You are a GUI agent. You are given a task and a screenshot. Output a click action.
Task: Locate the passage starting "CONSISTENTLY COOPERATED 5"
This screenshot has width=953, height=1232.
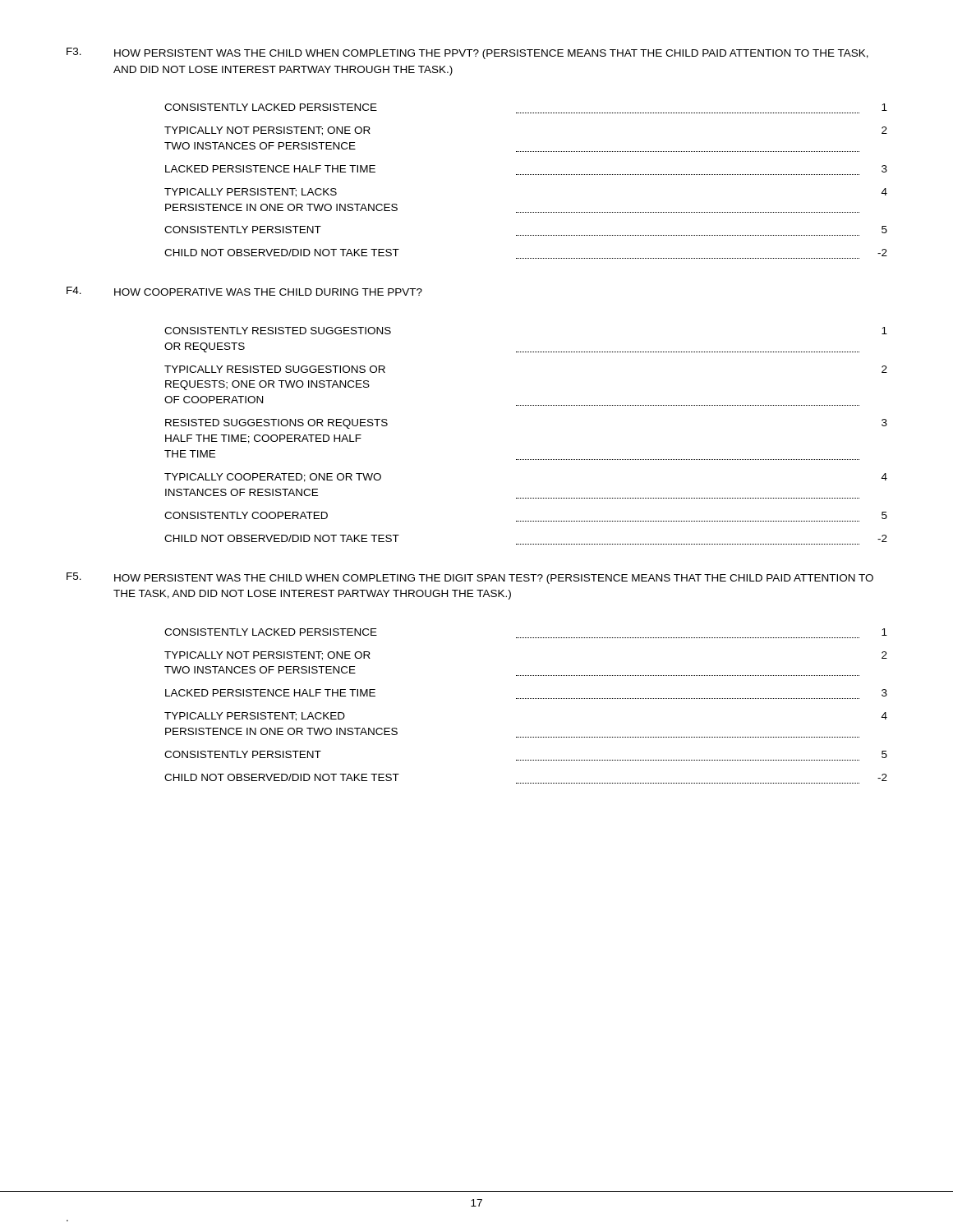(x=526, y=516)
